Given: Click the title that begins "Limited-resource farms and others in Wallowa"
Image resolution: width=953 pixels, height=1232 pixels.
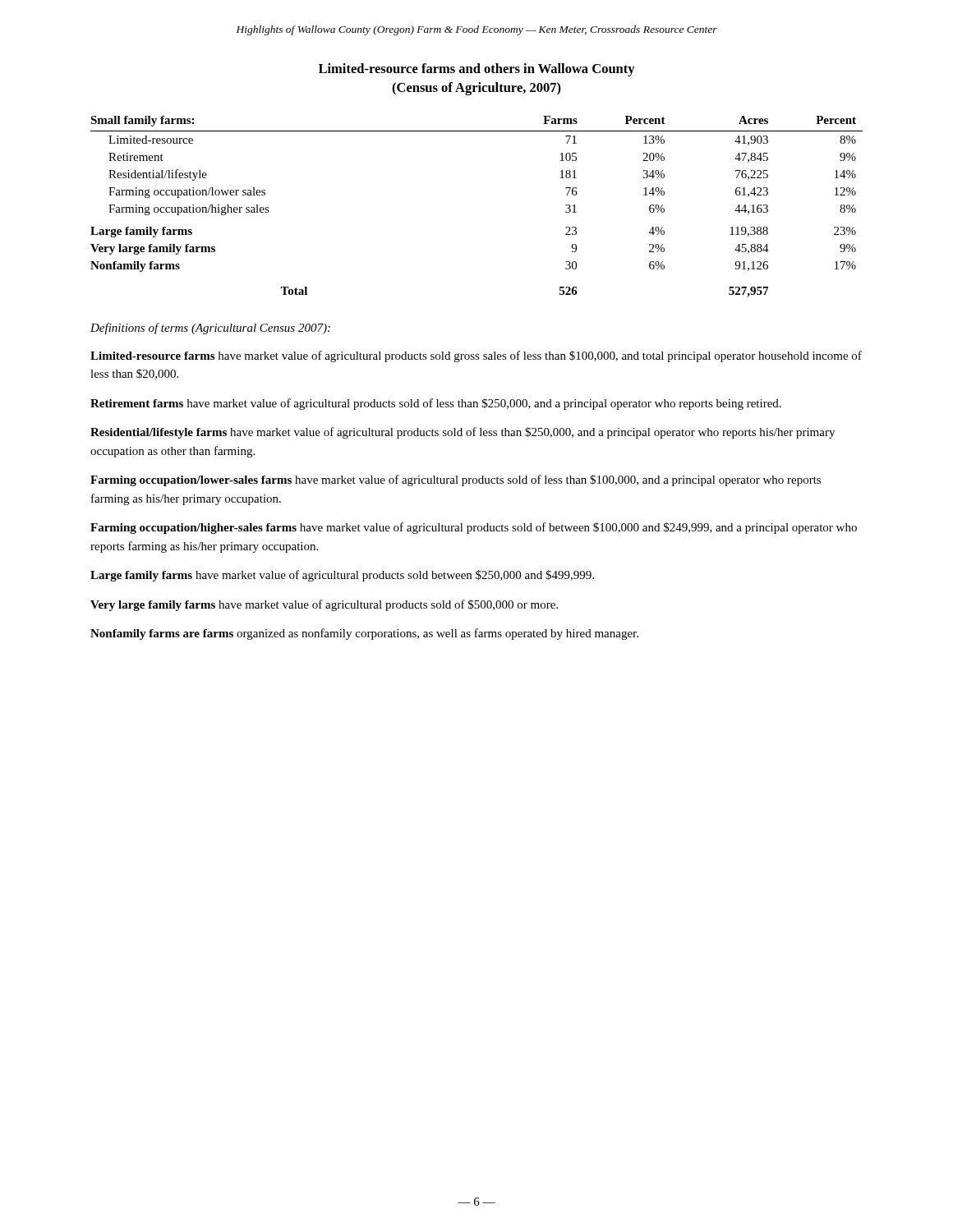Looking at the screenshot, I should [x=476, y=78].
